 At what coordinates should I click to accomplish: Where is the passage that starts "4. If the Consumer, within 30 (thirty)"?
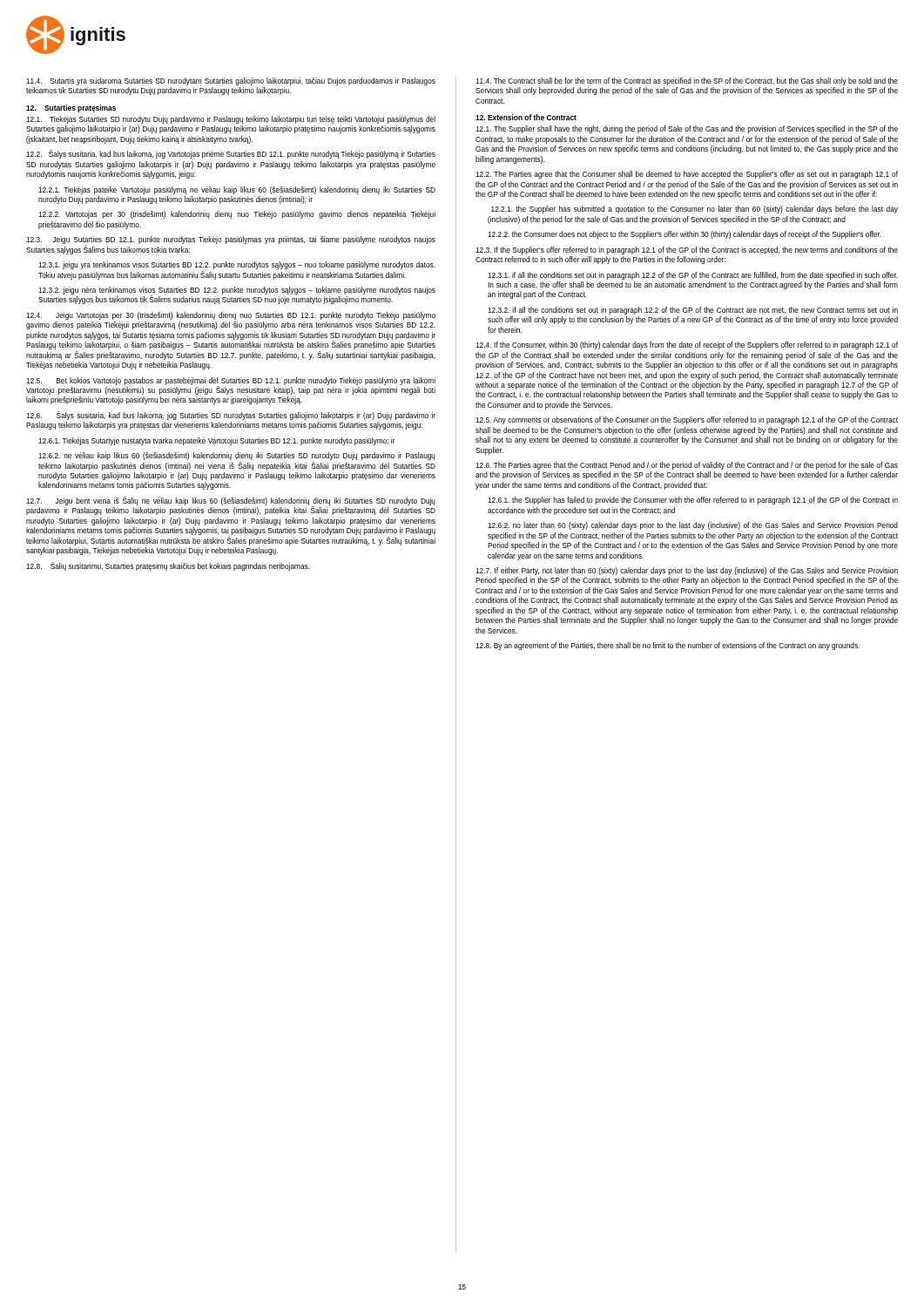tap(687, 375)
